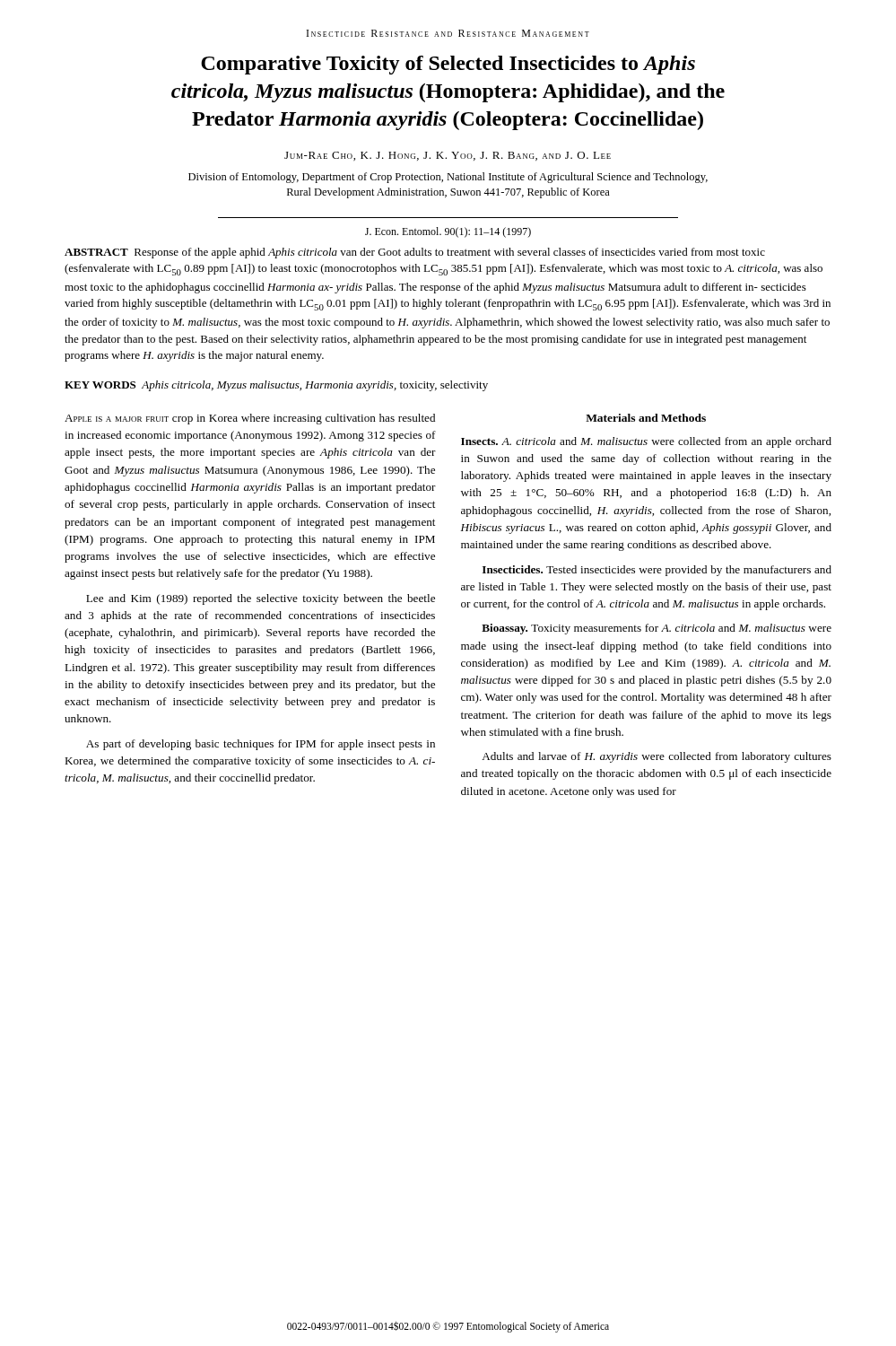Click on the region starting "J. Econ. Entomol. 90(1):"

(448, 231)
